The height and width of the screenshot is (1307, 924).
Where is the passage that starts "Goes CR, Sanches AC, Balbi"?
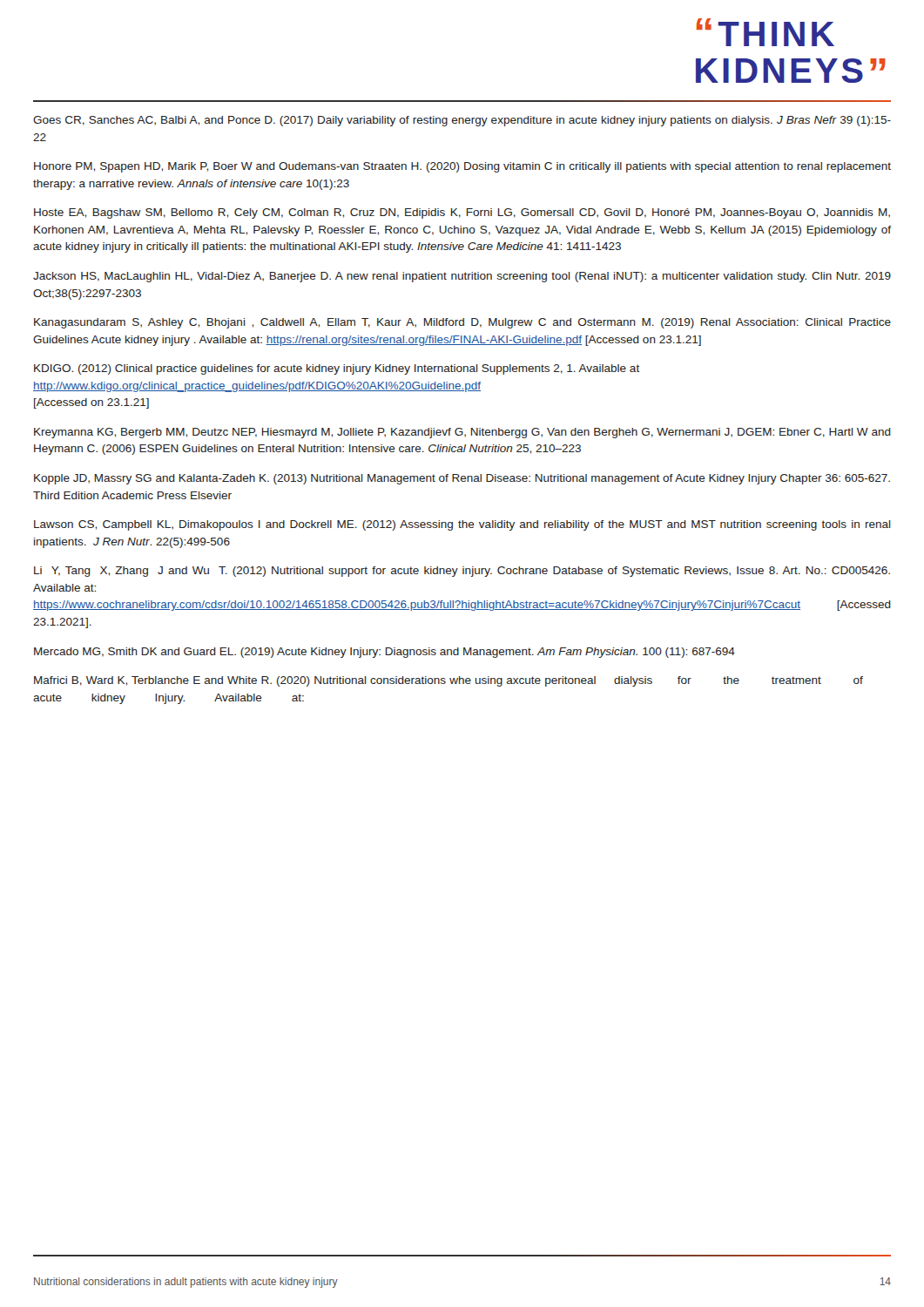coord(462,128)
